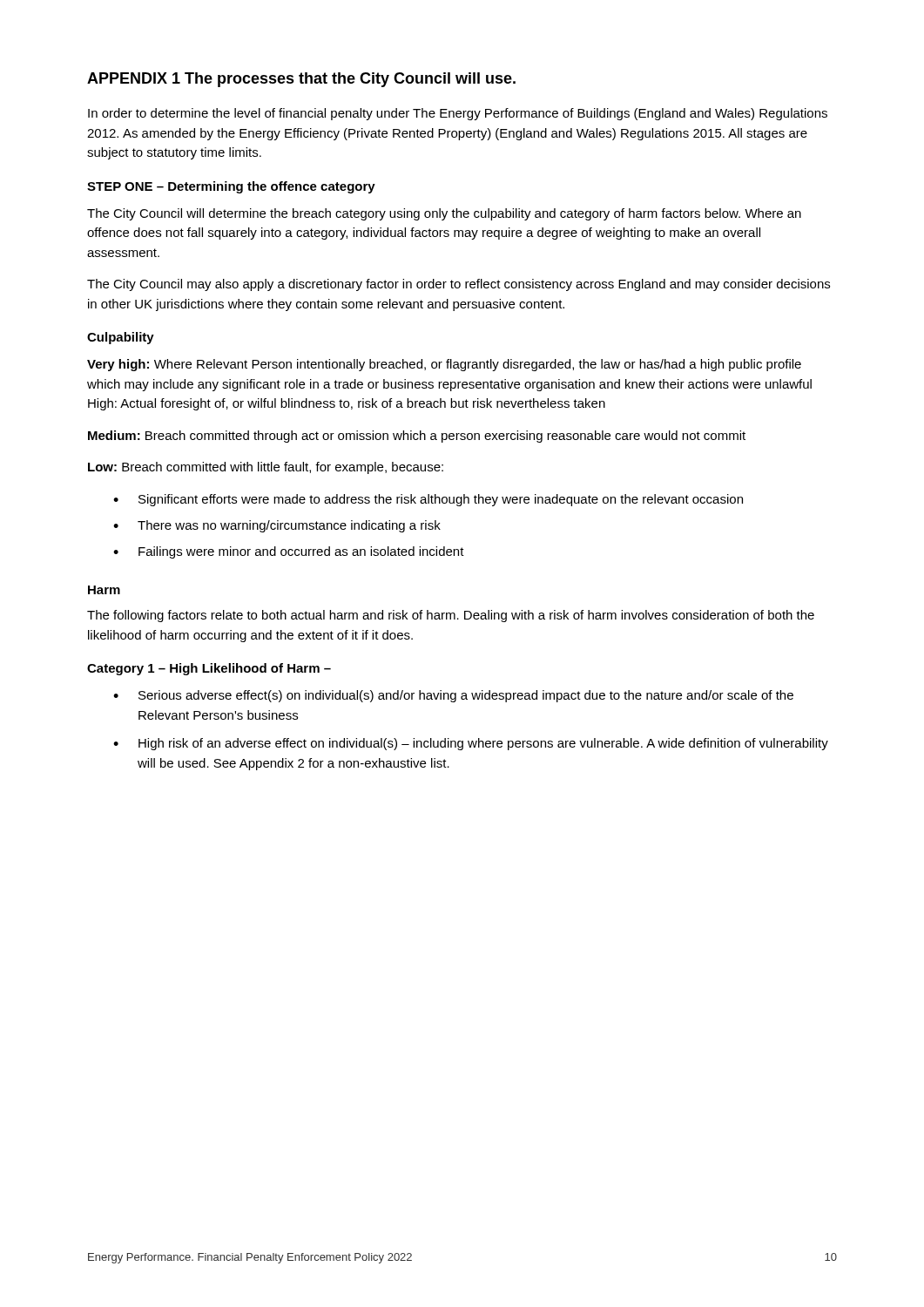Screen dimensions: 1307x924
Task: Locate the block of text that opens with "The City Council will determine the breach"
Action: pyautogui.click(x=444, y=232)
